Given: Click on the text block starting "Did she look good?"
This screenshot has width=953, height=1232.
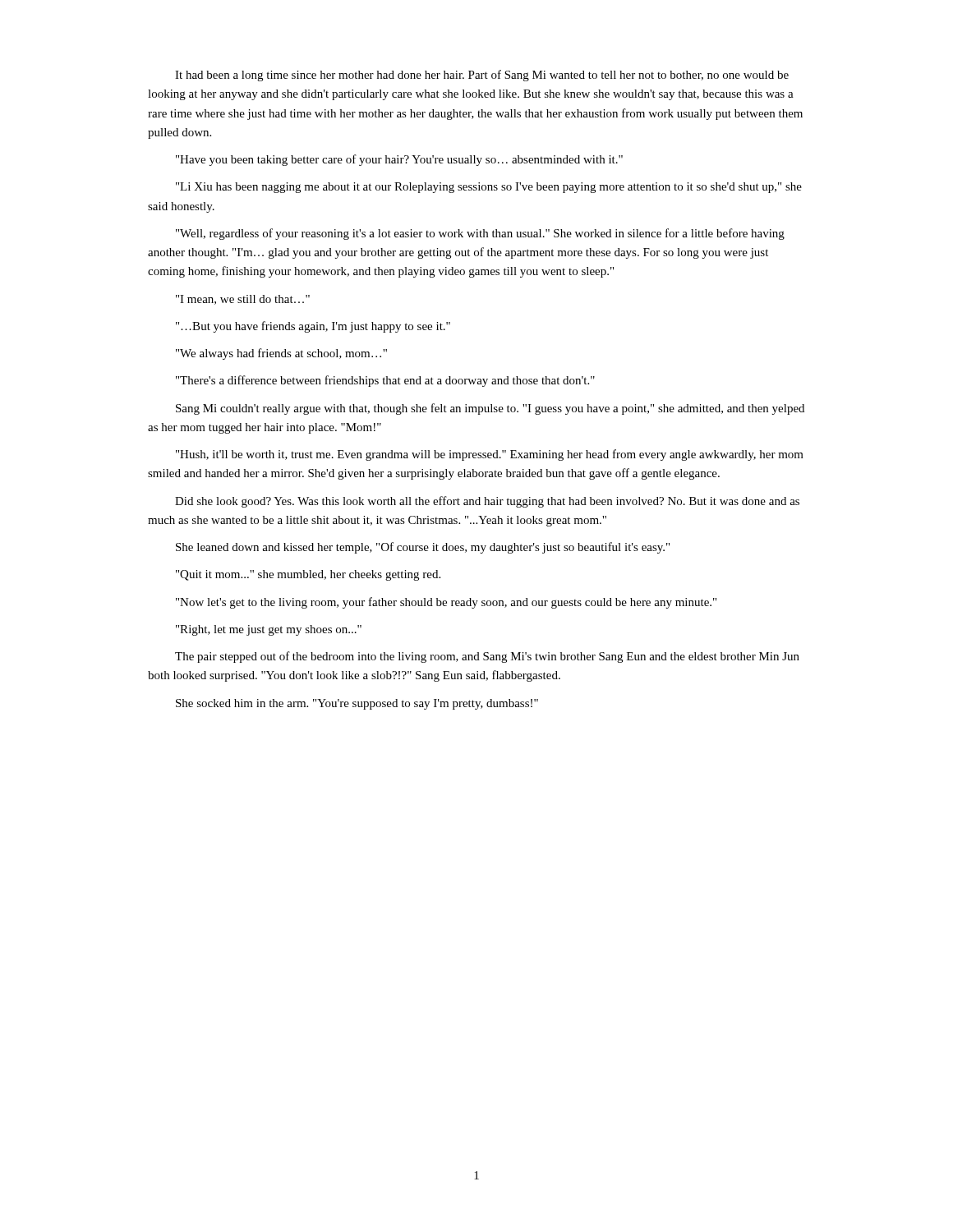Looking at the screenshot, I should point(474,510).
